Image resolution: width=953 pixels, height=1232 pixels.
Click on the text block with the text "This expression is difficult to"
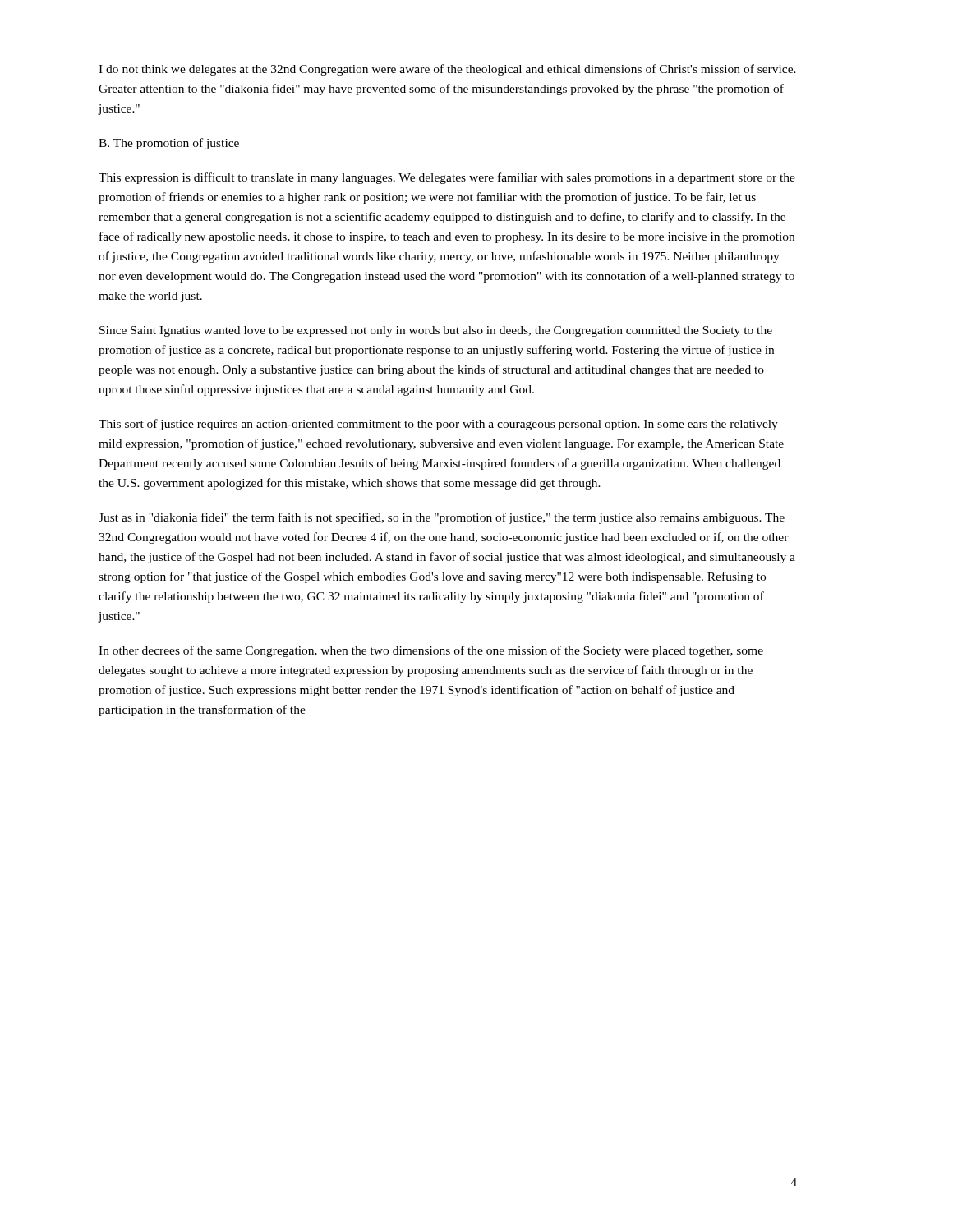point(447,236)
